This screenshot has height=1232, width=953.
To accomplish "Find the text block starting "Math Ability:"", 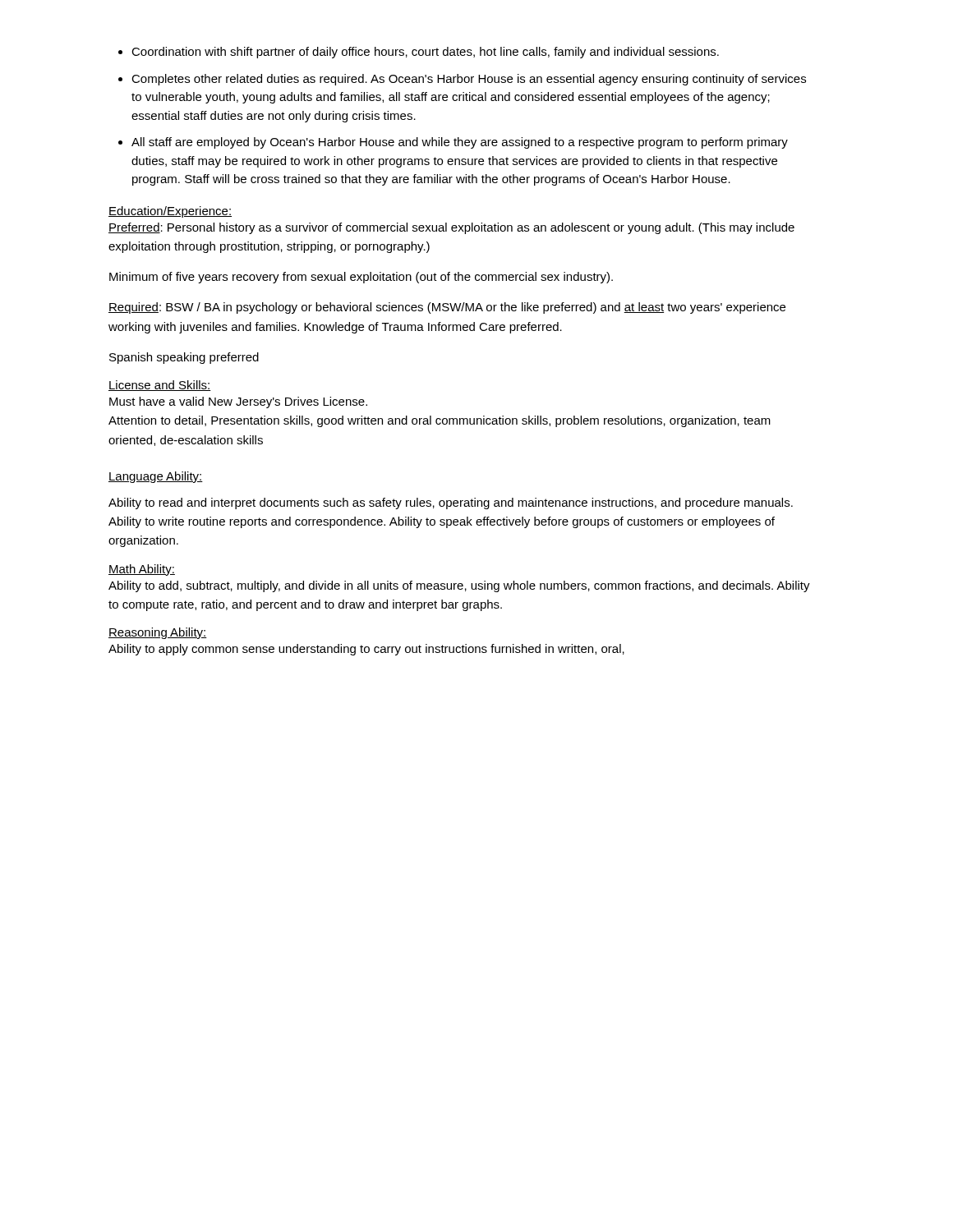I will [x=142, y=568].
